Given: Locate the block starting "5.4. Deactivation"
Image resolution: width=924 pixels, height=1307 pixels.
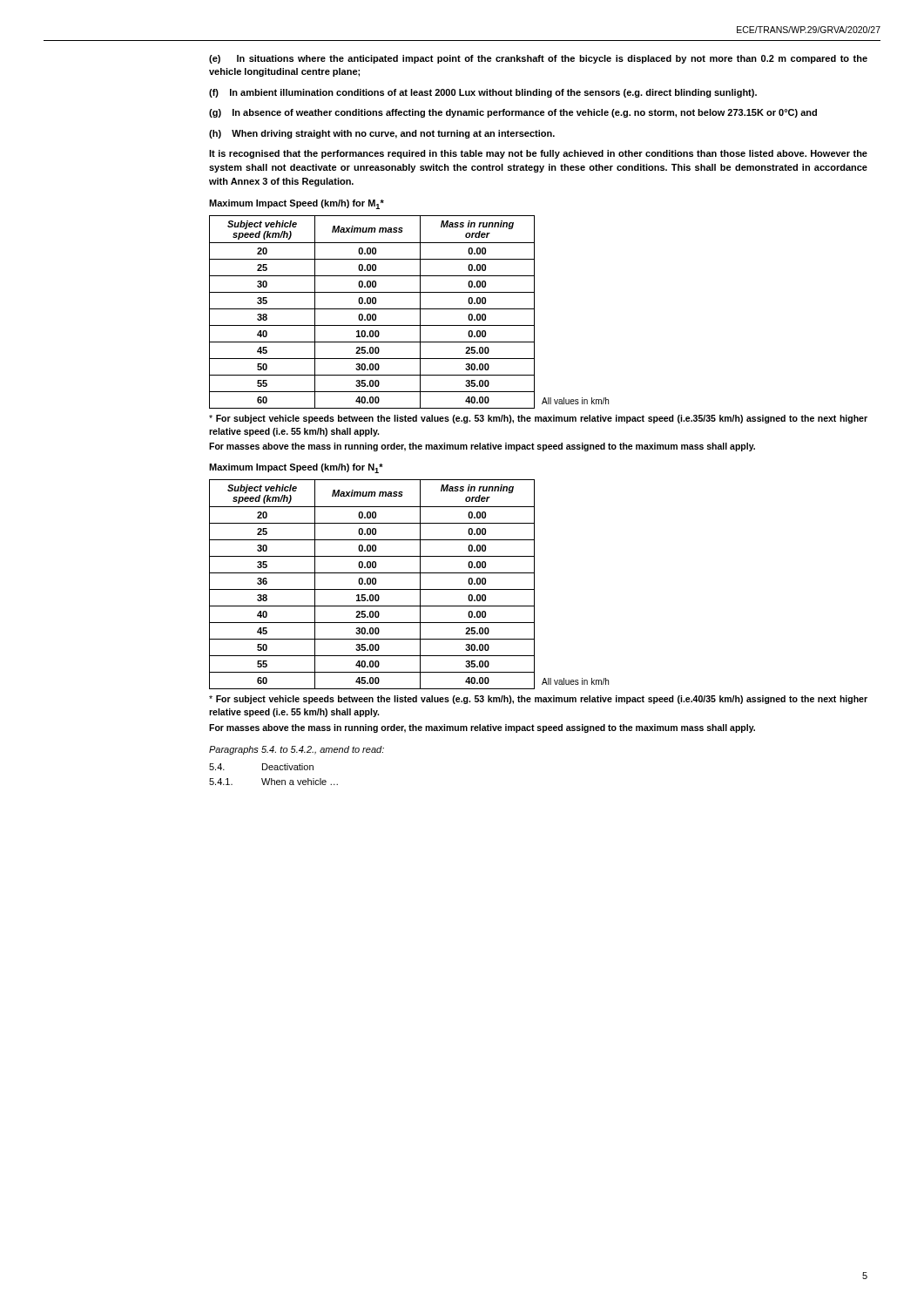Looking at the screenshot, I should [261, 767].
